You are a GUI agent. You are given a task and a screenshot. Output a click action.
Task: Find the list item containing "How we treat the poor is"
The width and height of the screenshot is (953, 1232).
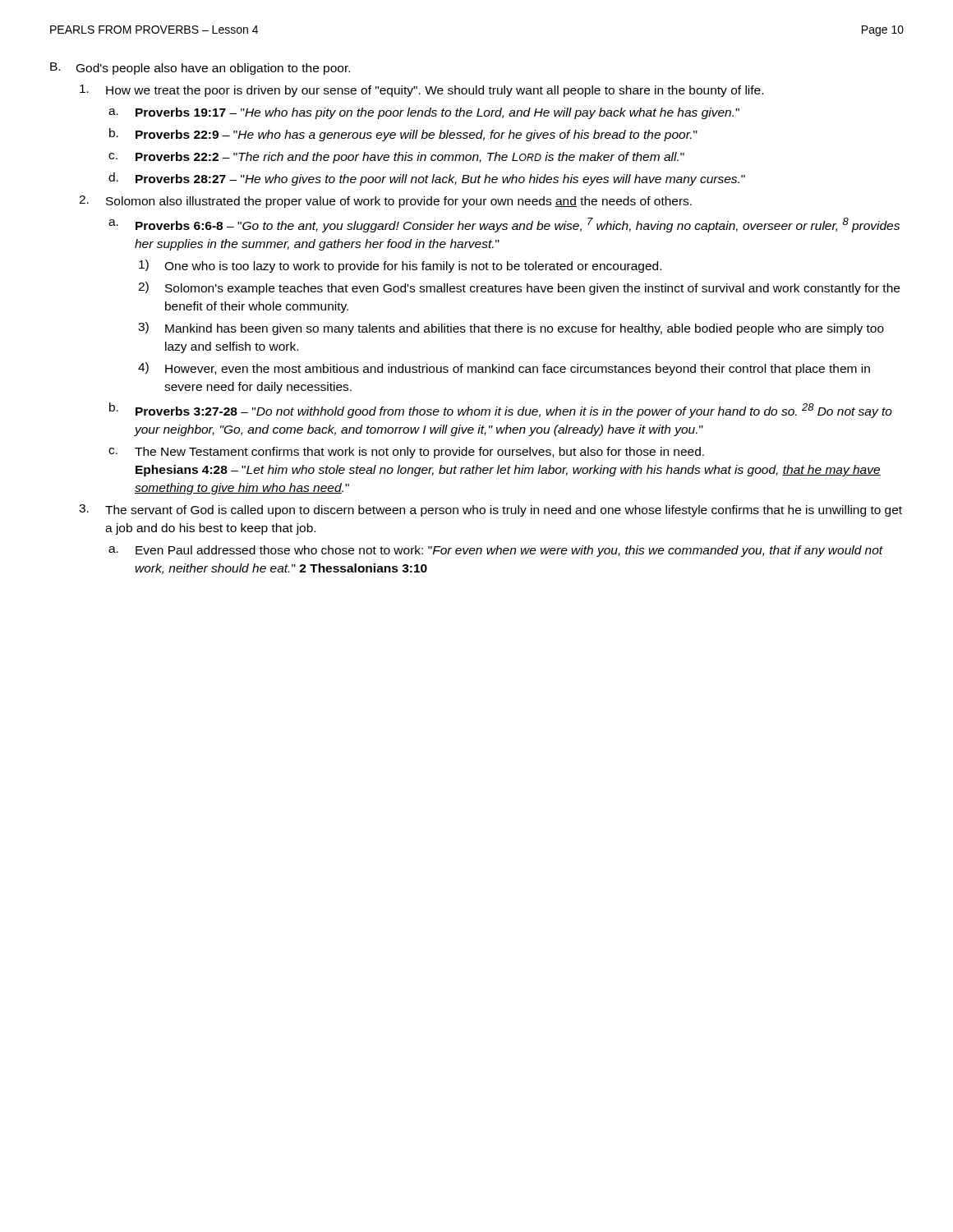[x=491, y=90]
